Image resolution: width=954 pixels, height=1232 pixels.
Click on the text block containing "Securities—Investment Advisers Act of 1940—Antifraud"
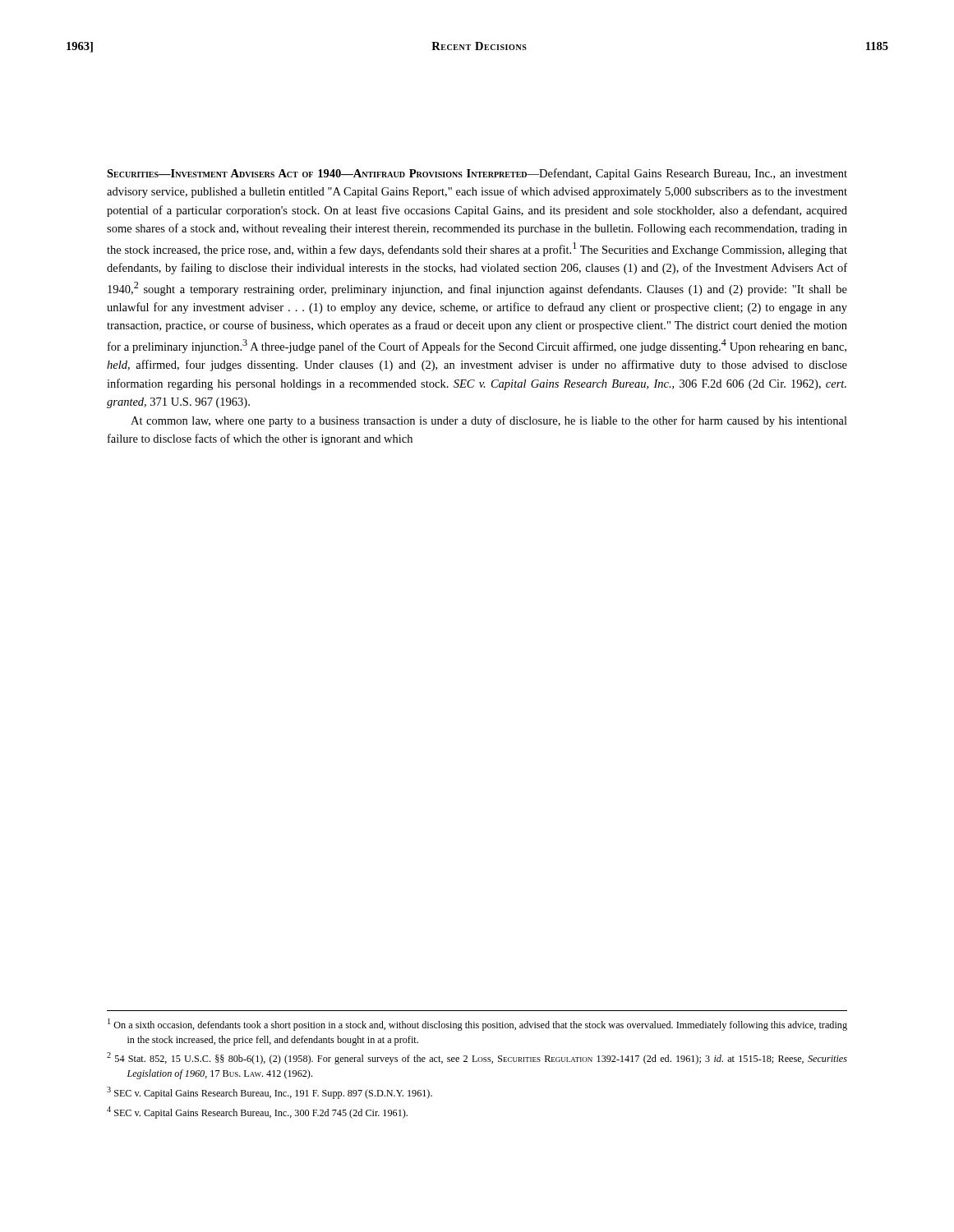pos(477,306)
